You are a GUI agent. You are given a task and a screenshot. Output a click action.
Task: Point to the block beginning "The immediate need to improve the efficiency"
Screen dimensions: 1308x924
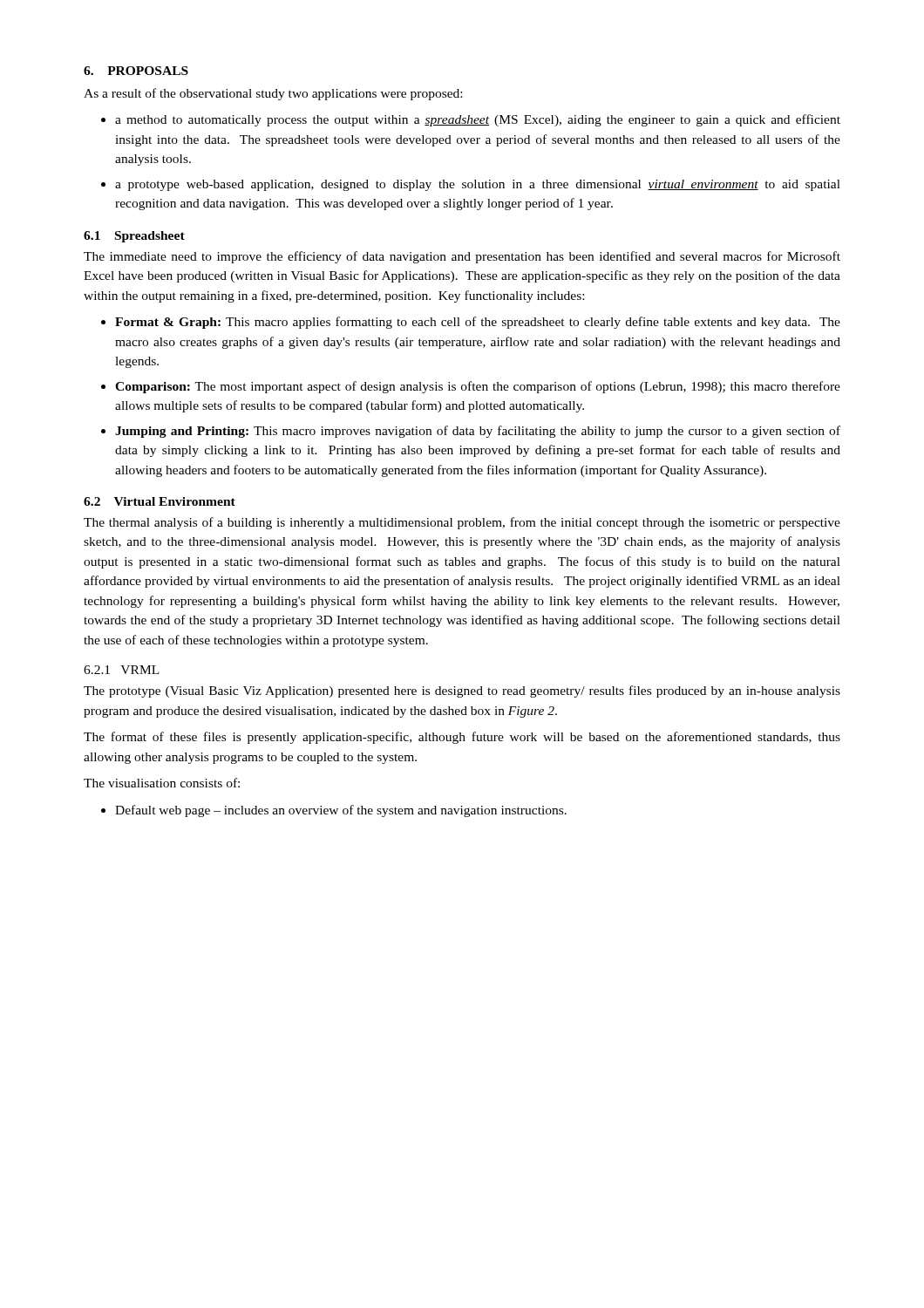coord(462,276)
